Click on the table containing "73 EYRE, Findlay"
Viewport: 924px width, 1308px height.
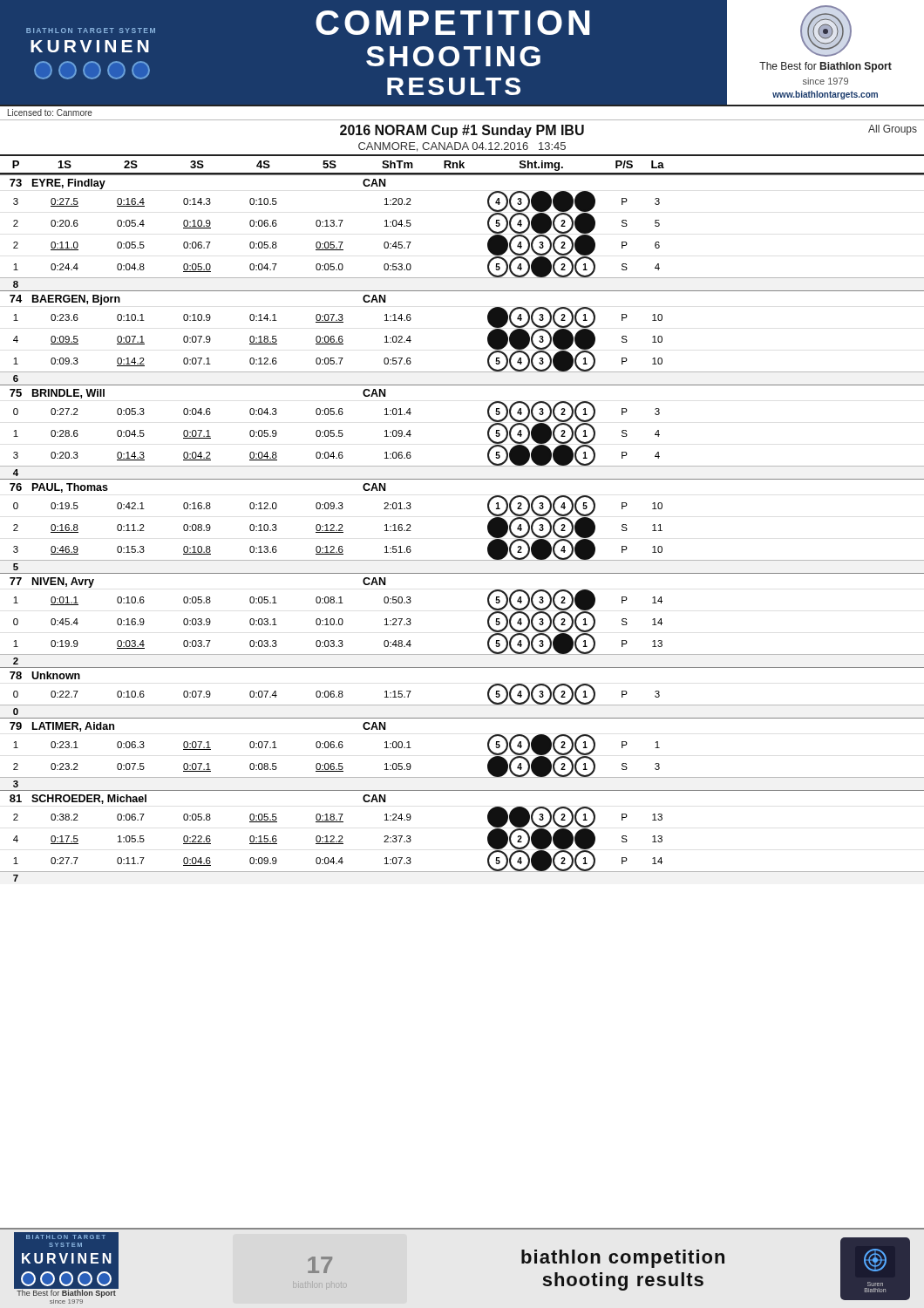click(x=462, y=529)
